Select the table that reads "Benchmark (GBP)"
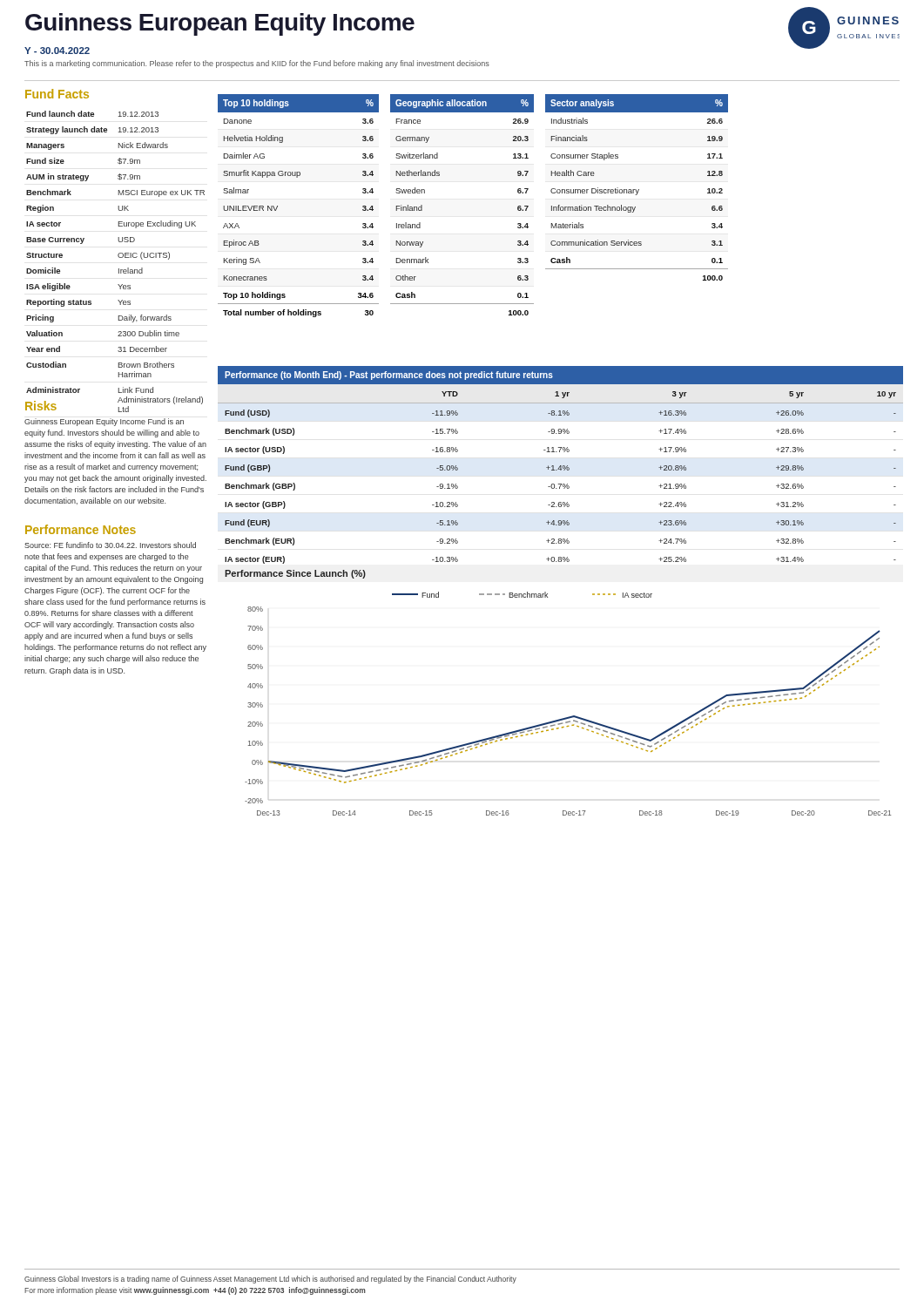 click(x=560, y=467)
